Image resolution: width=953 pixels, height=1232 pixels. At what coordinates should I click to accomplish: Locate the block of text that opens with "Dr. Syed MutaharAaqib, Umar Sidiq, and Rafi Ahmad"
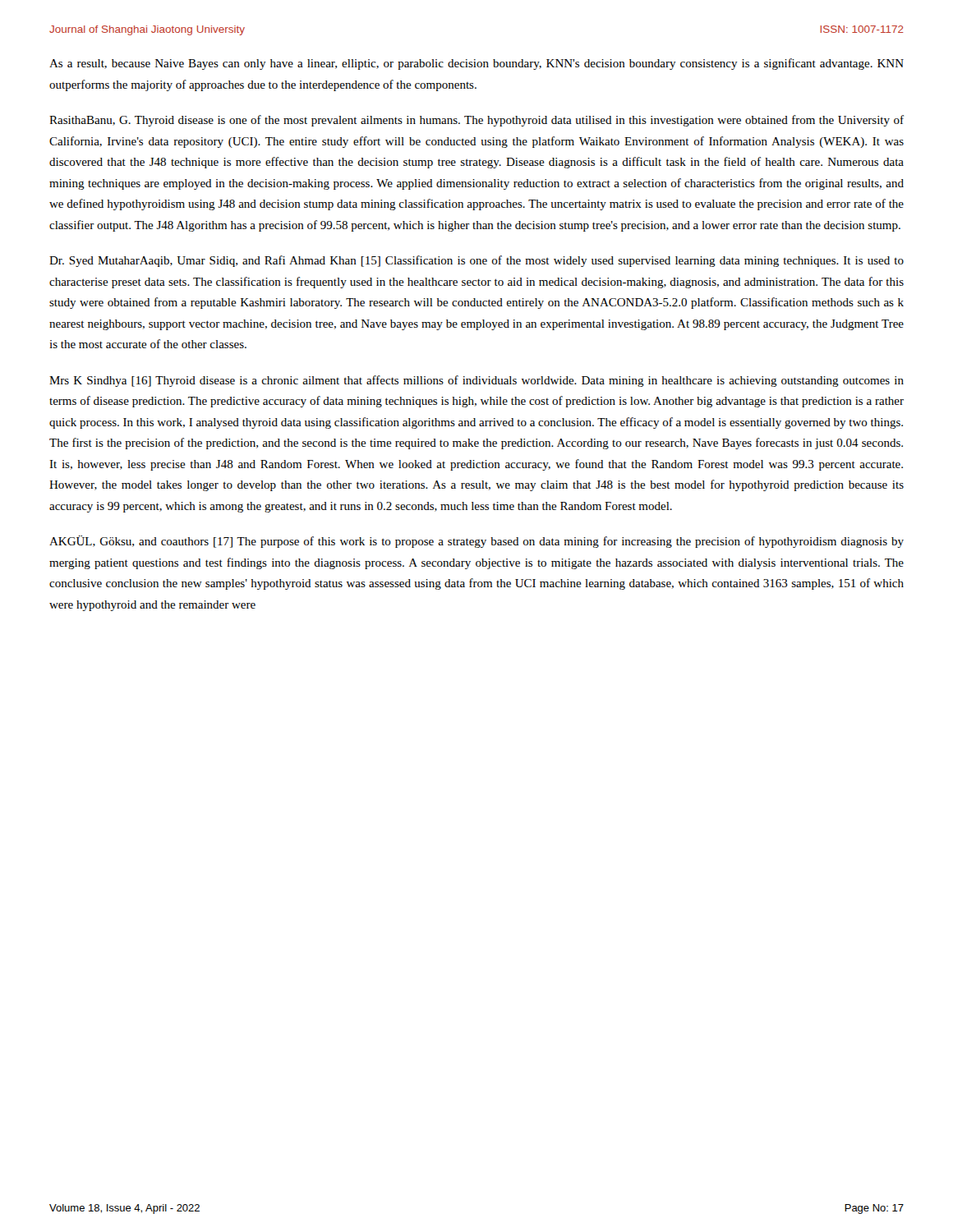pos(476,302)
